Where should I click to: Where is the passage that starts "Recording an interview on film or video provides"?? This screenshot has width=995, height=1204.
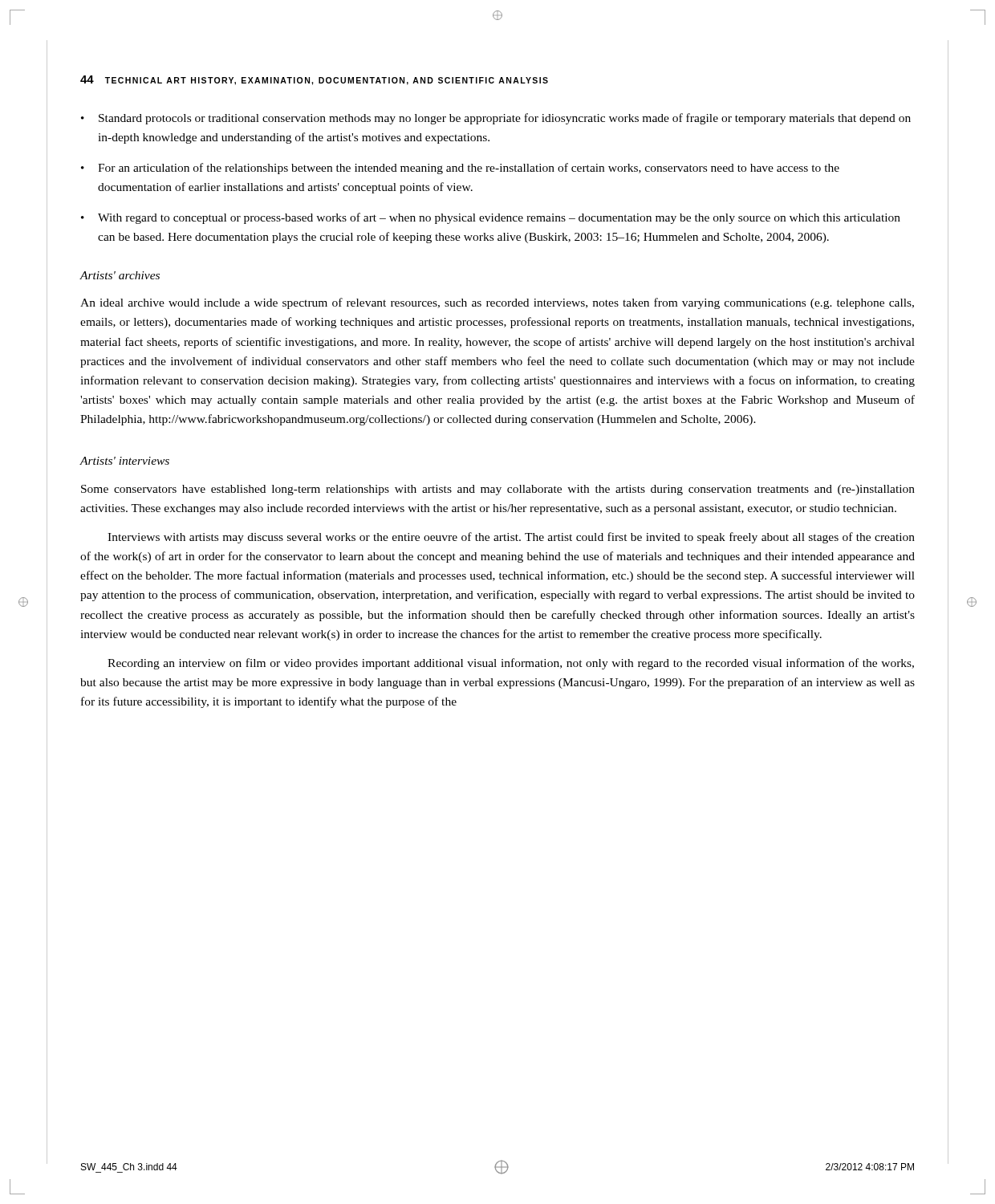tap(498, 682)
